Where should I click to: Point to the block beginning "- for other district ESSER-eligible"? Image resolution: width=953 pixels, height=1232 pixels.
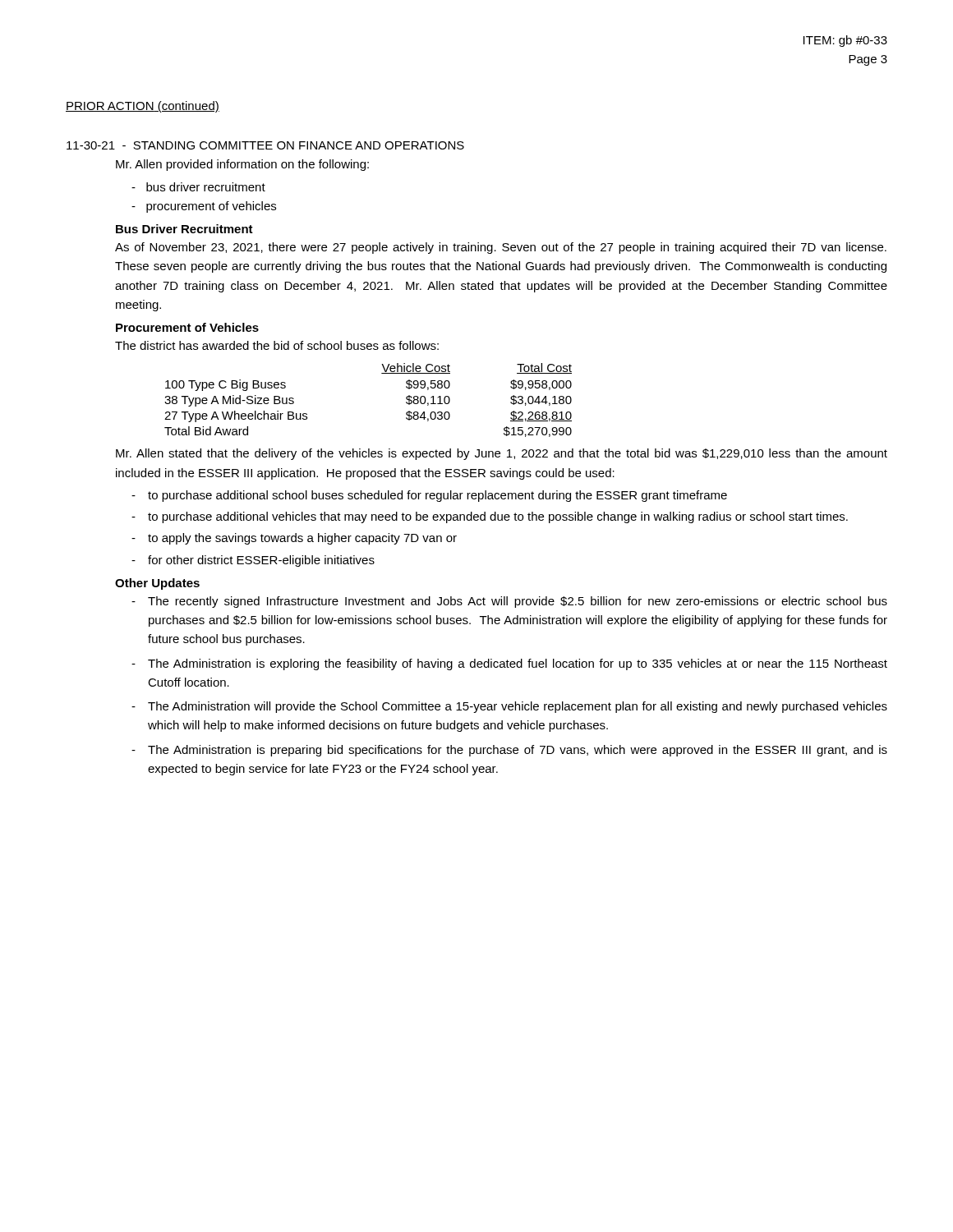[253, 559]
